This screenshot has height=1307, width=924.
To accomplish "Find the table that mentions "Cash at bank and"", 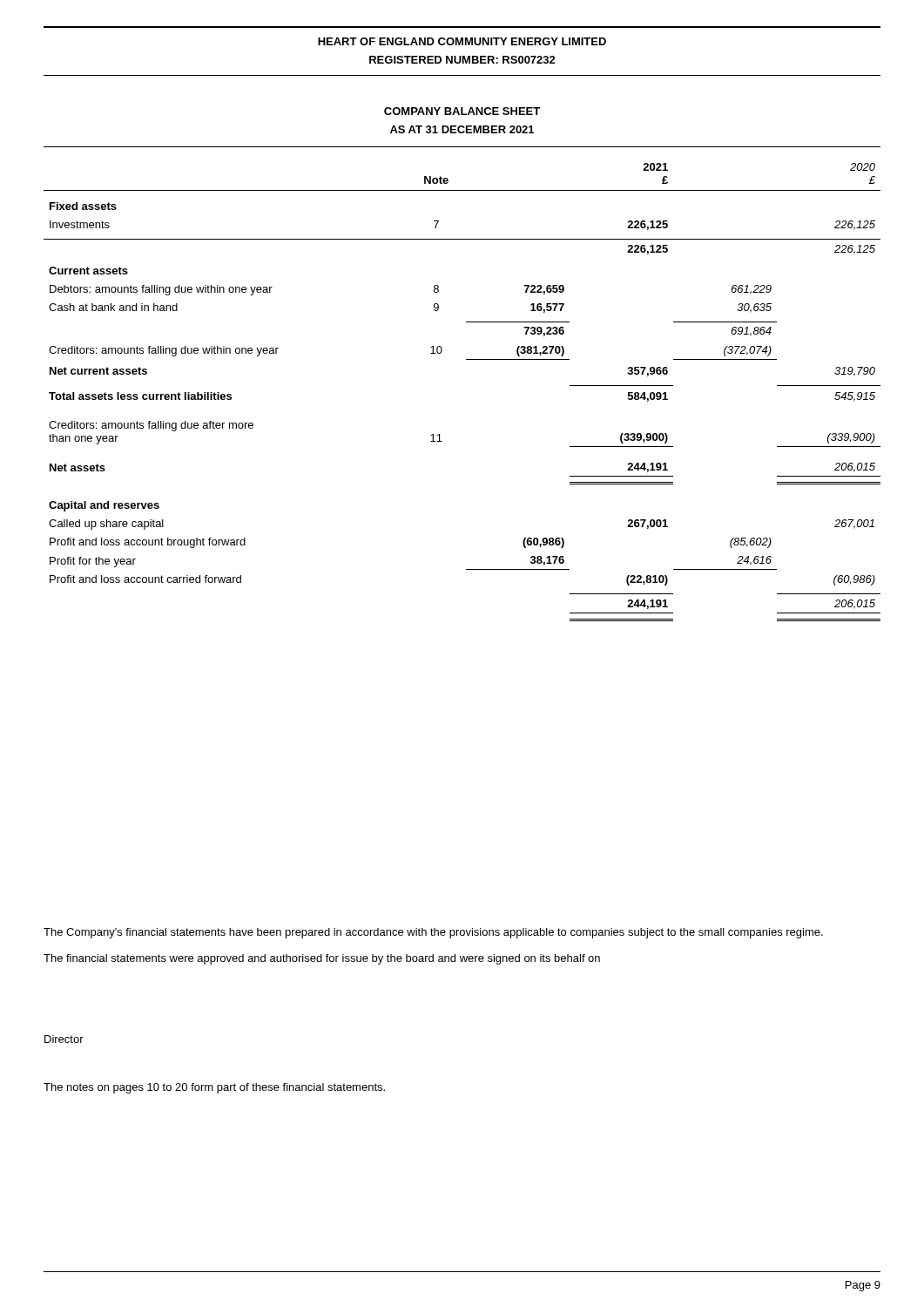I will click(462, 387).
